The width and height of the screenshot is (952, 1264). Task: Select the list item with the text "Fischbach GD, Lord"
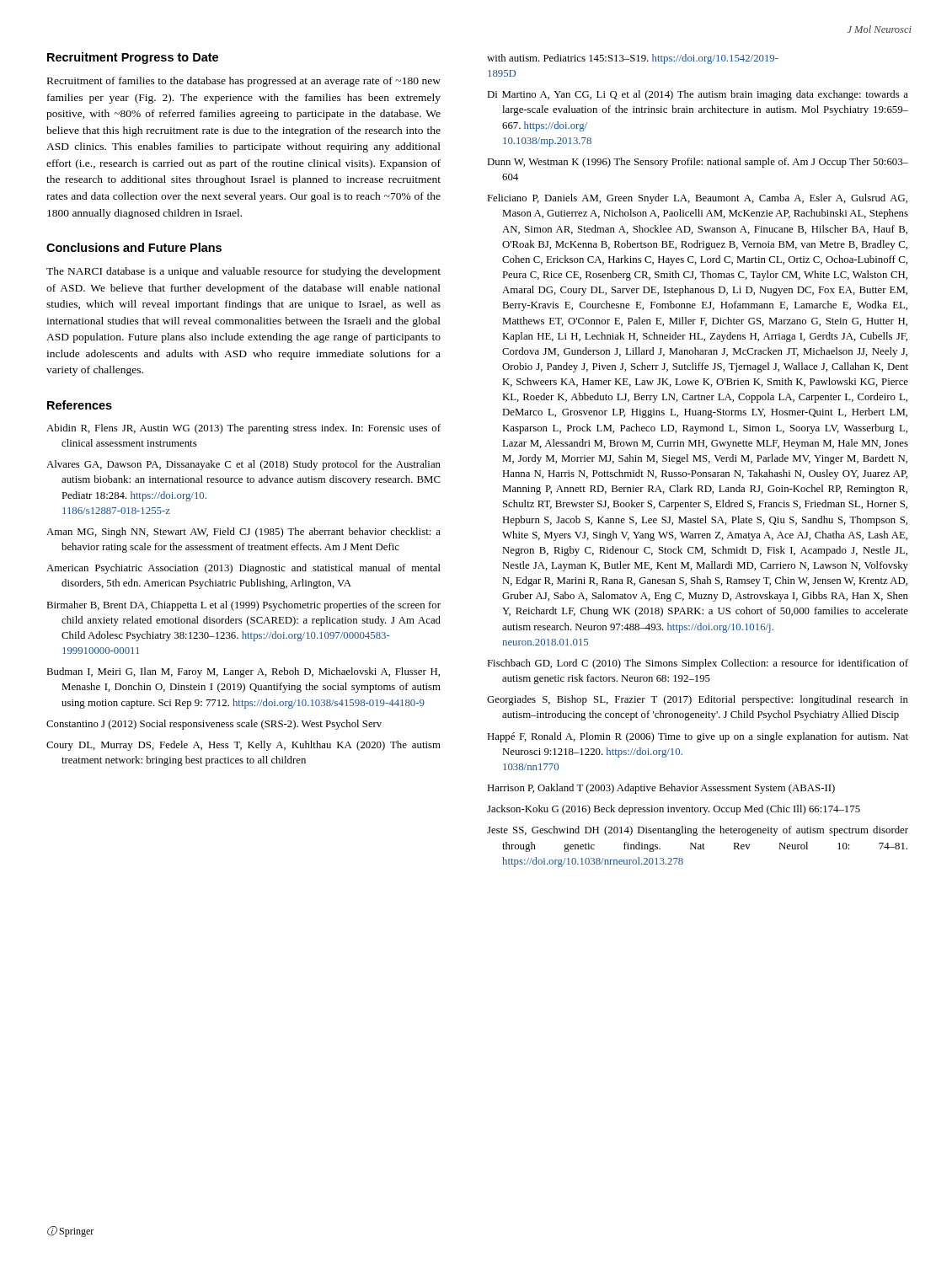698,671
